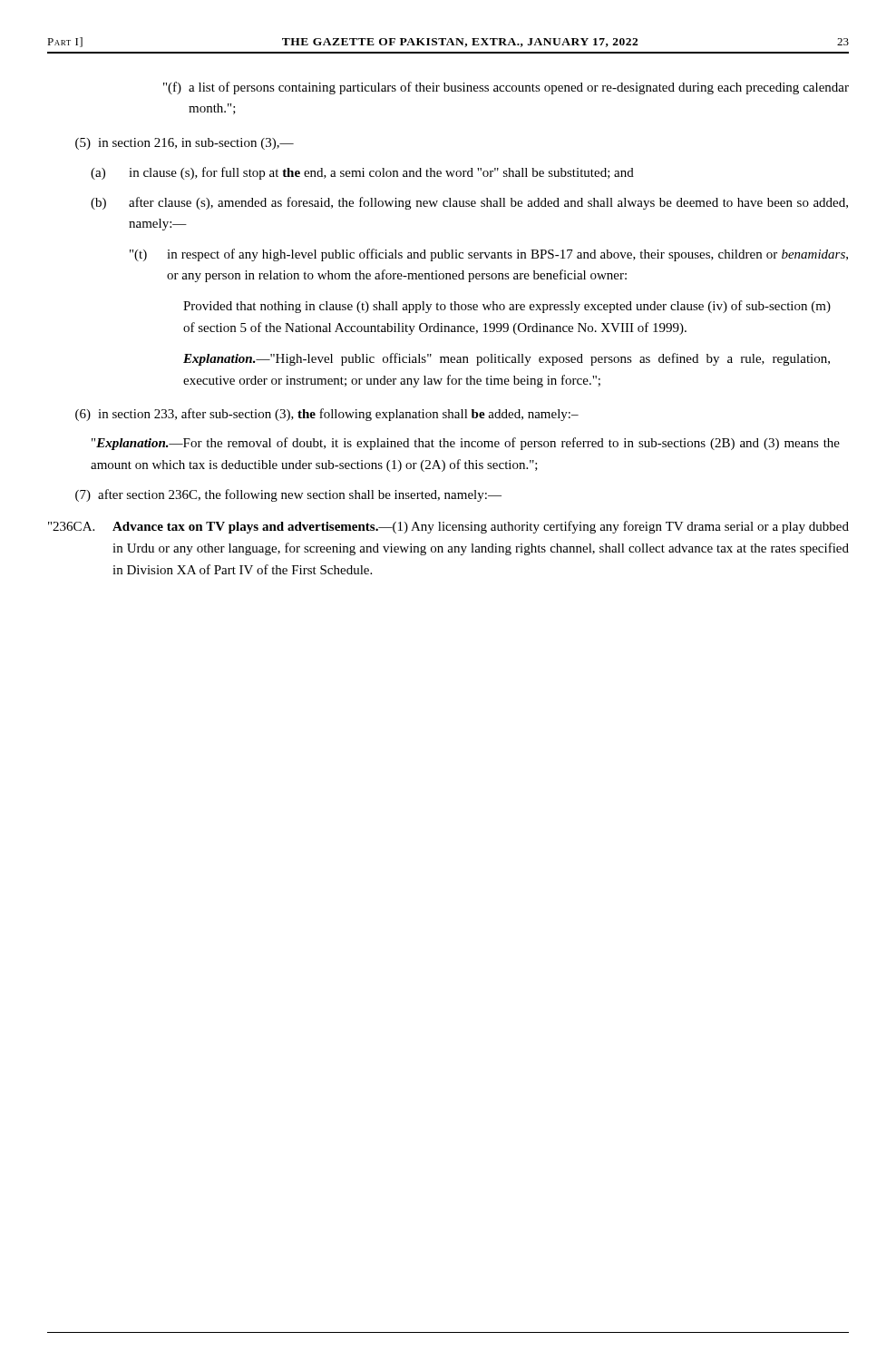The image size is (896, 1361).
Task: Where is the passage that starts ""(f) a list of persons"?
Action: click(x=493, y=98)
